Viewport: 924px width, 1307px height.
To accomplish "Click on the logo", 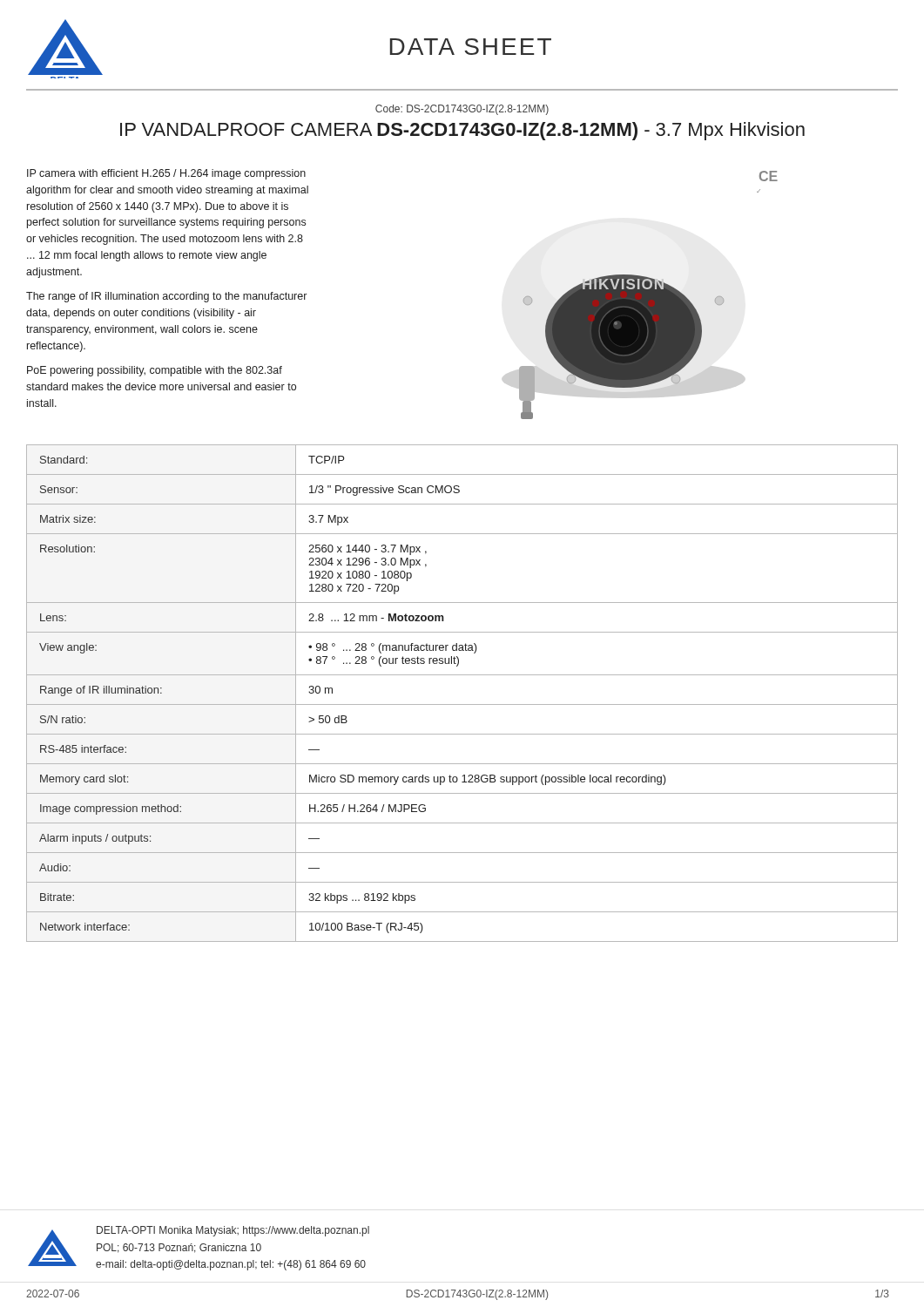I will point(61,1248).
